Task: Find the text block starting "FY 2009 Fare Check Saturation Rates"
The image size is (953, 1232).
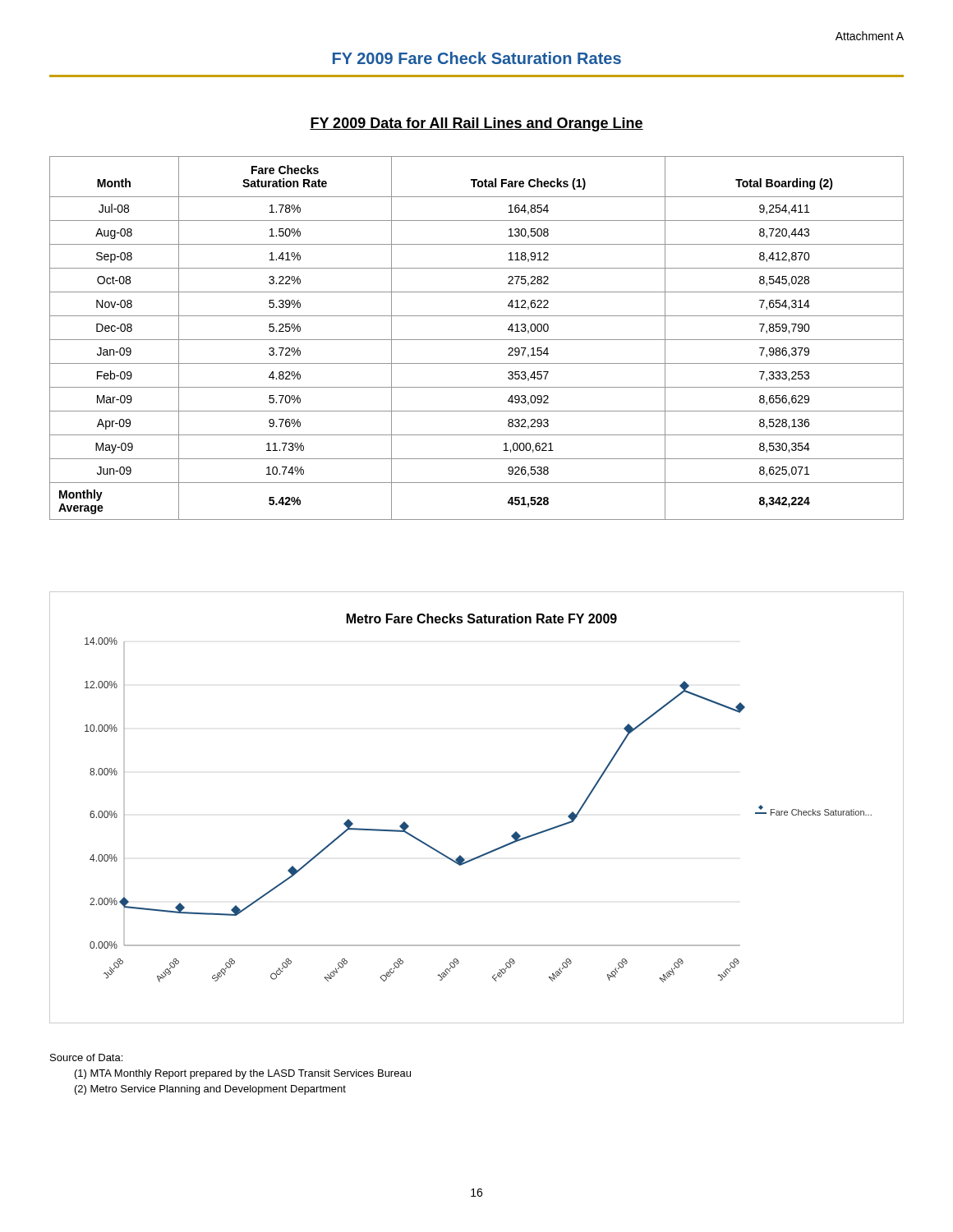Action: click(476, 63)
